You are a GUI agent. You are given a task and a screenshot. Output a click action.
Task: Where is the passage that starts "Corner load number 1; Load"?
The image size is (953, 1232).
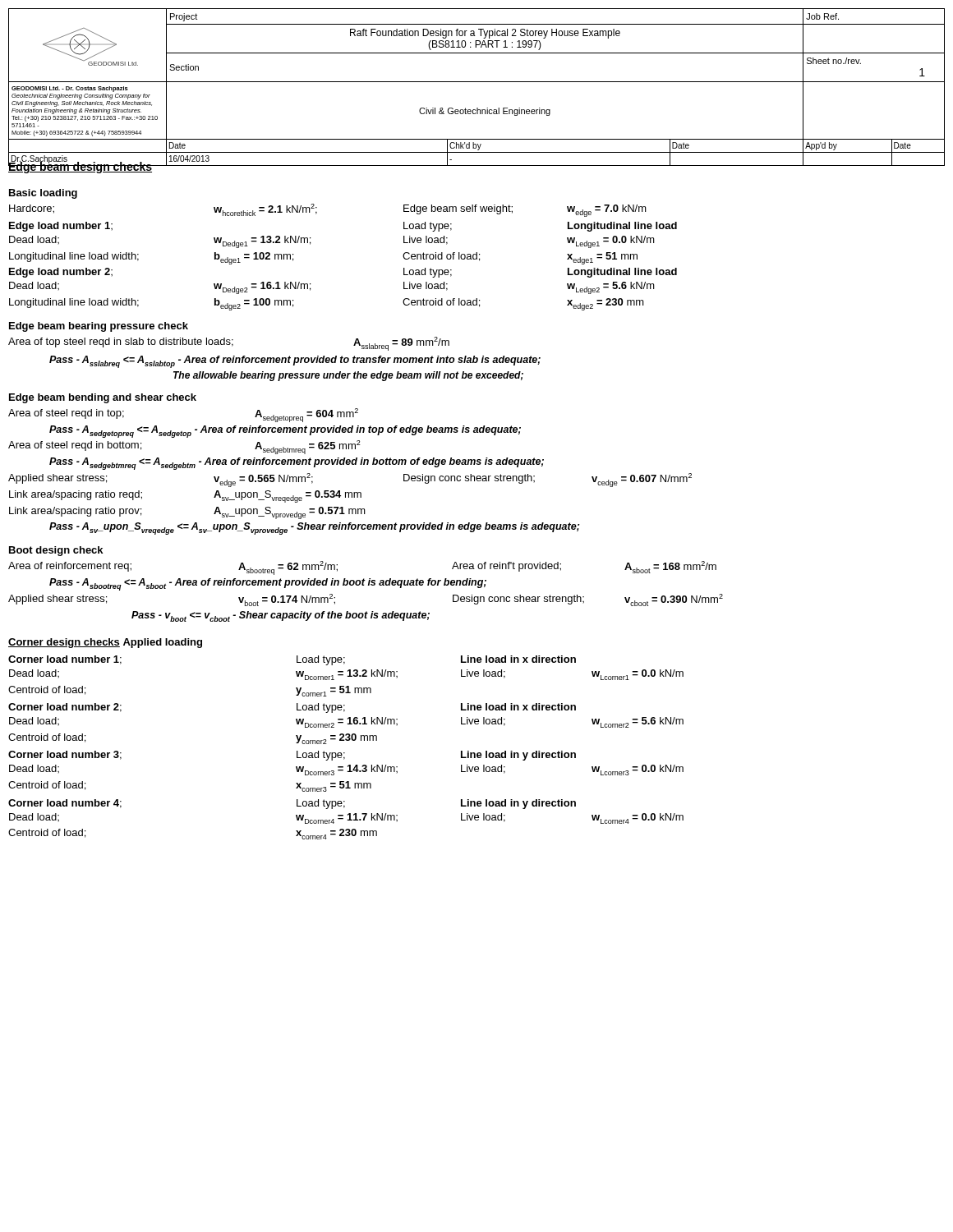[x=292, y=659]
